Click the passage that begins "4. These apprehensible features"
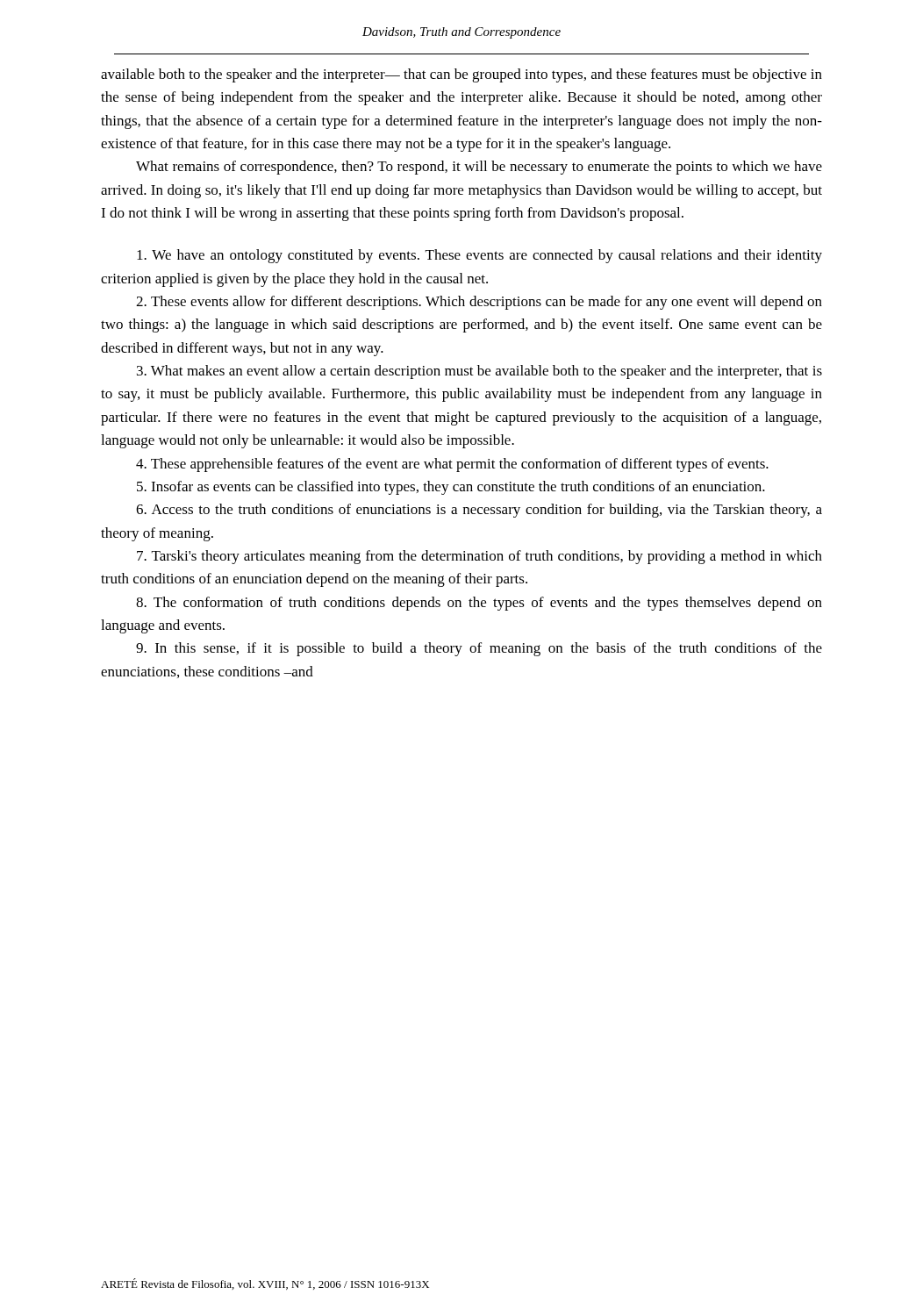923x1316 pixels. pyautogui.click(x=453, y=463)
